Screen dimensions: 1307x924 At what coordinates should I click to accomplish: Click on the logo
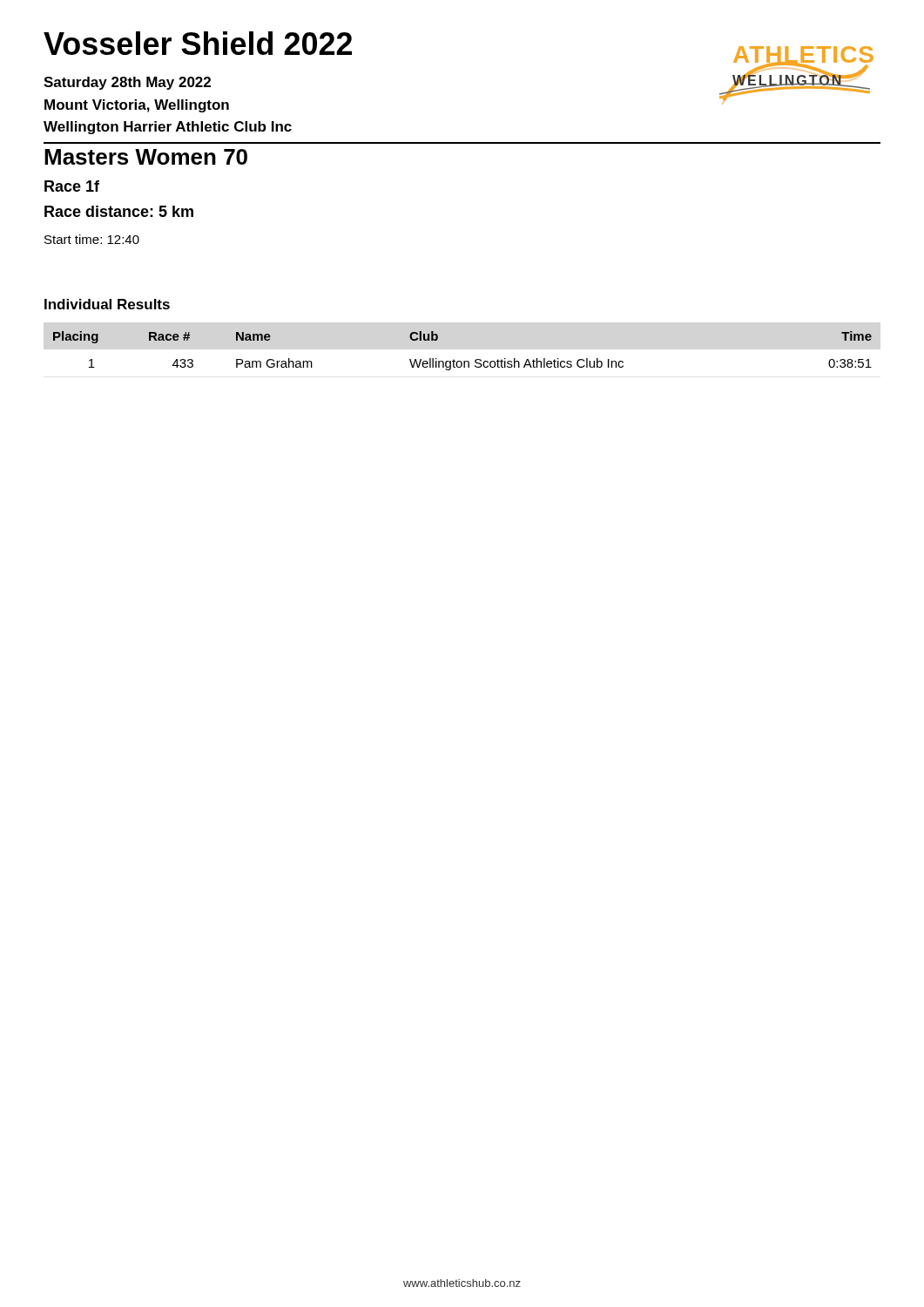793,74
